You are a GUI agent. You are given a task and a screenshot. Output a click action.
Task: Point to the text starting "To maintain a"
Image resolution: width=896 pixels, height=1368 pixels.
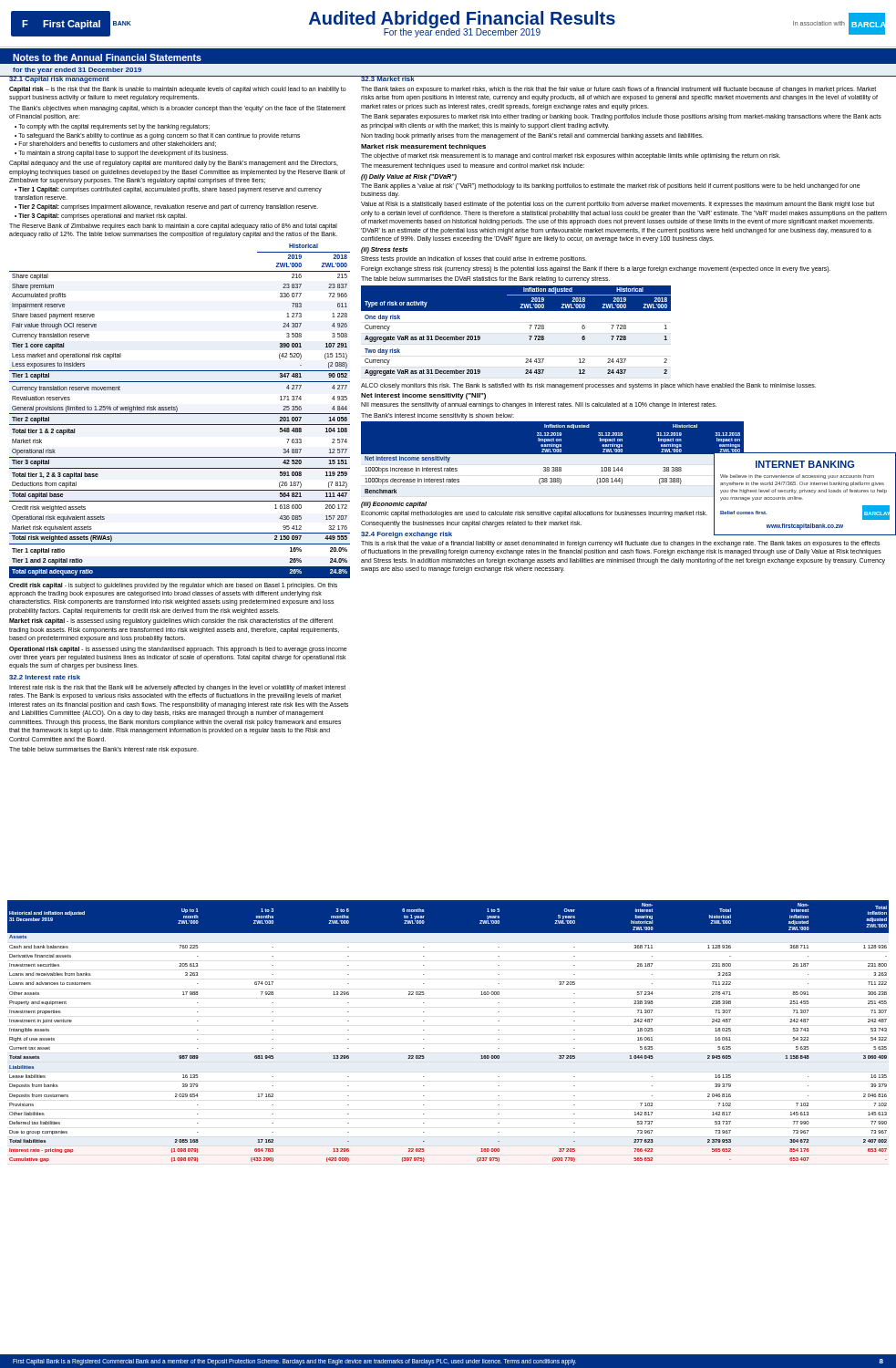[x=182, y=154]
